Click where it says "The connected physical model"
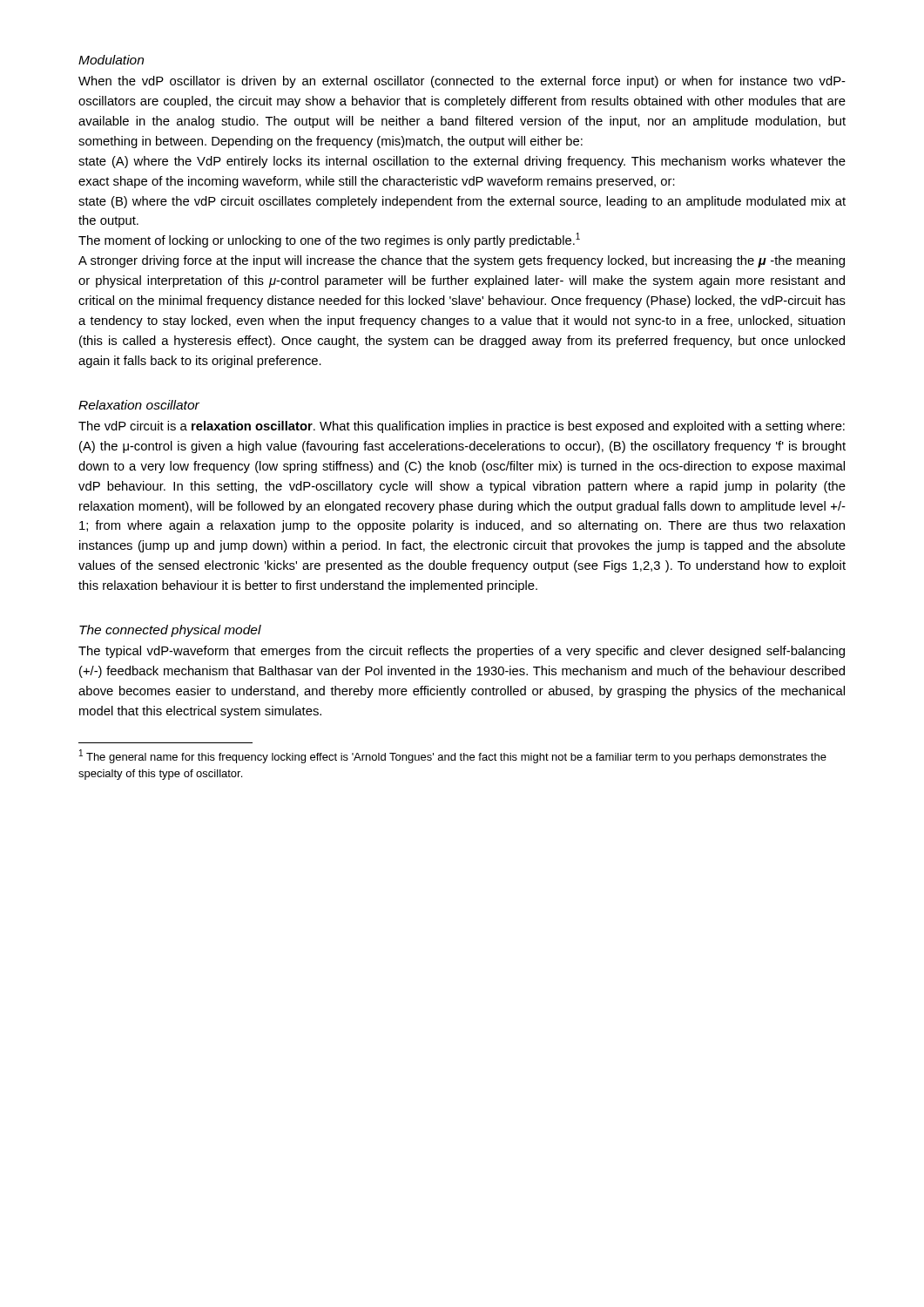This screenshot has width=924, height=1307. point(170,630)
